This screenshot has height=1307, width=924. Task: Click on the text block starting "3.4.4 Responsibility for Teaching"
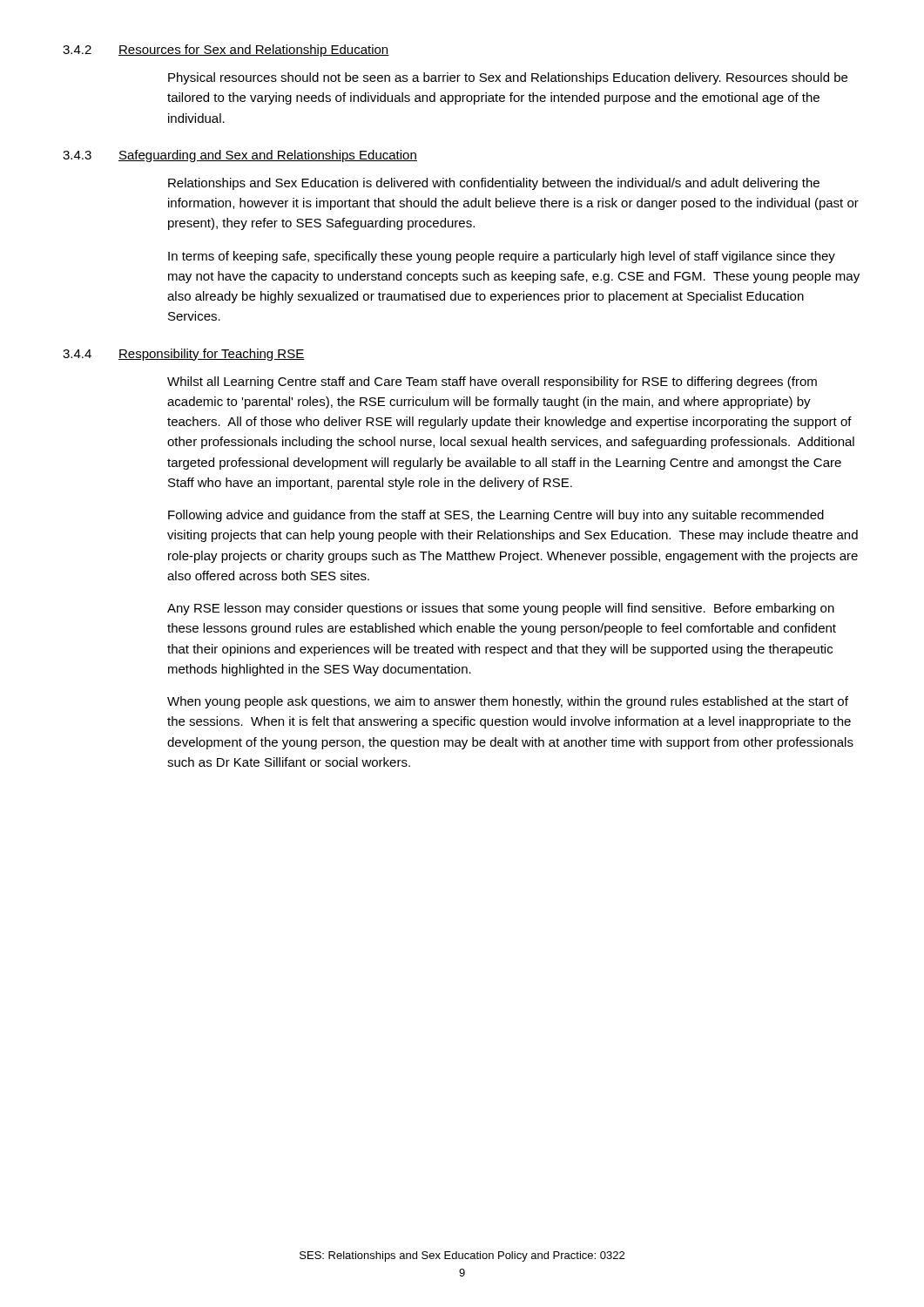(x=183, y=353)
